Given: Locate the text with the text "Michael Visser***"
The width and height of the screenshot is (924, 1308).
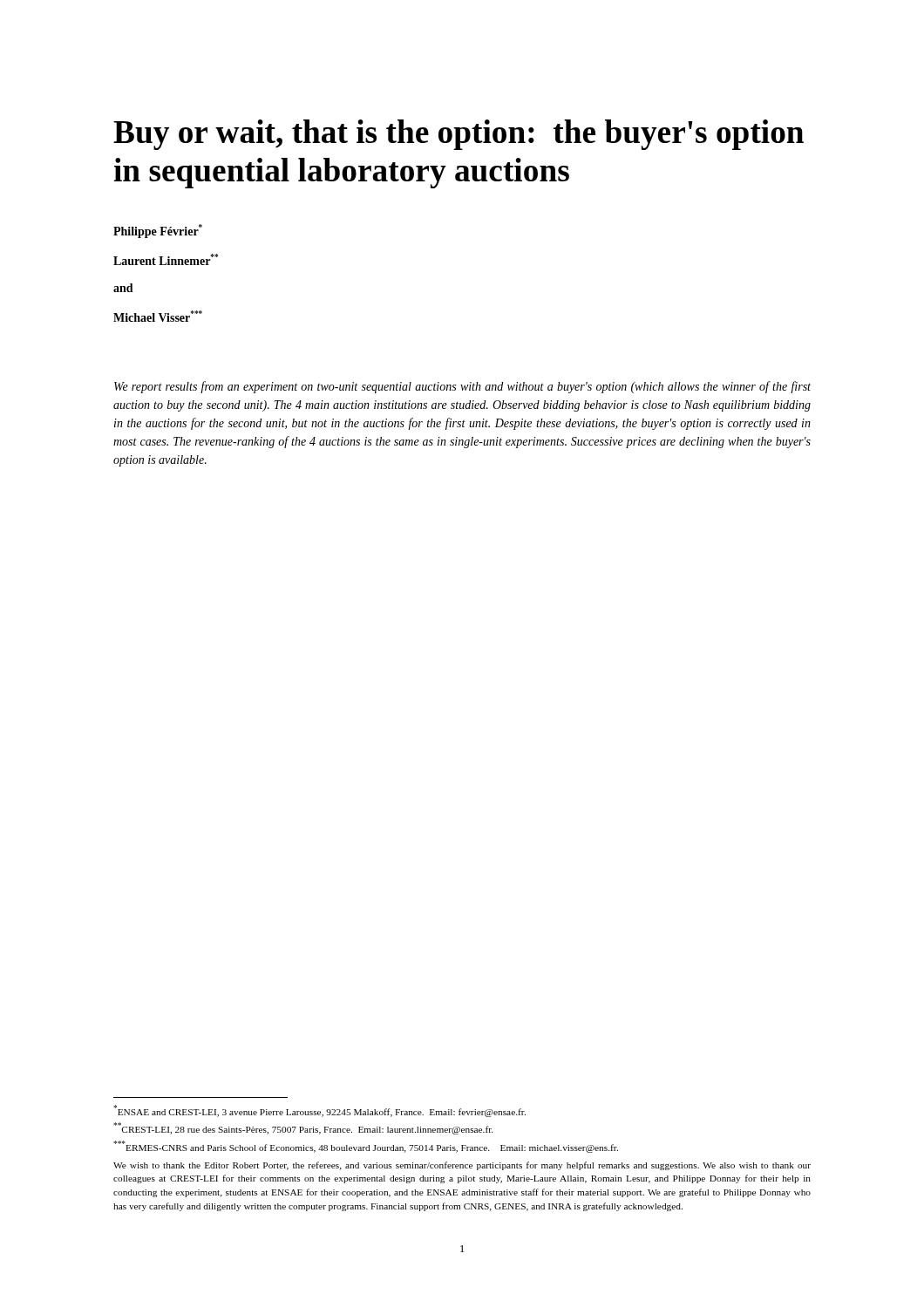Looking at the screenshot, I should pyautogui.click(x=158, y=317).
